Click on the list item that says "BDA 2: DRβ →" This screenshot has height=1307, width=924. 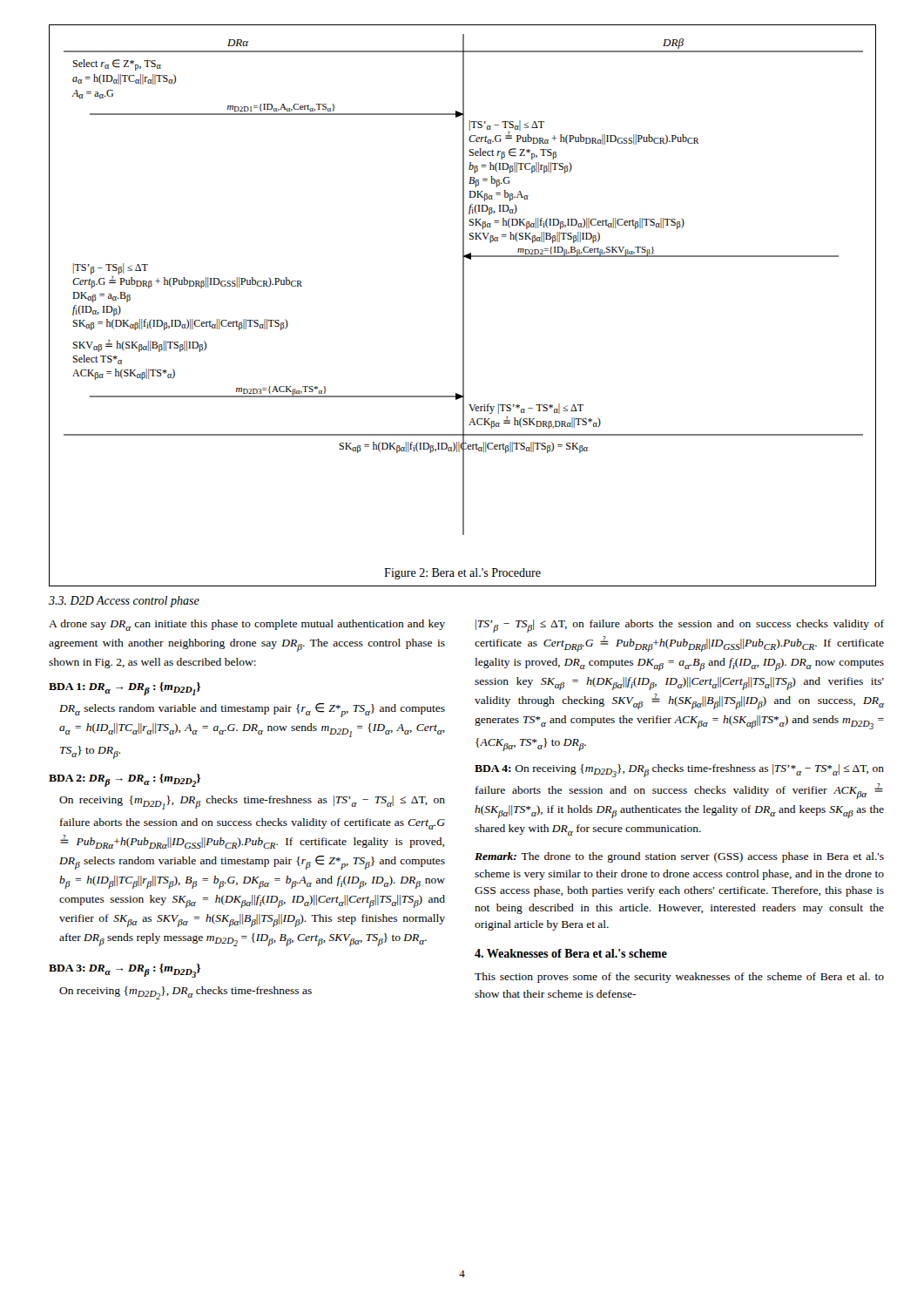247,860
